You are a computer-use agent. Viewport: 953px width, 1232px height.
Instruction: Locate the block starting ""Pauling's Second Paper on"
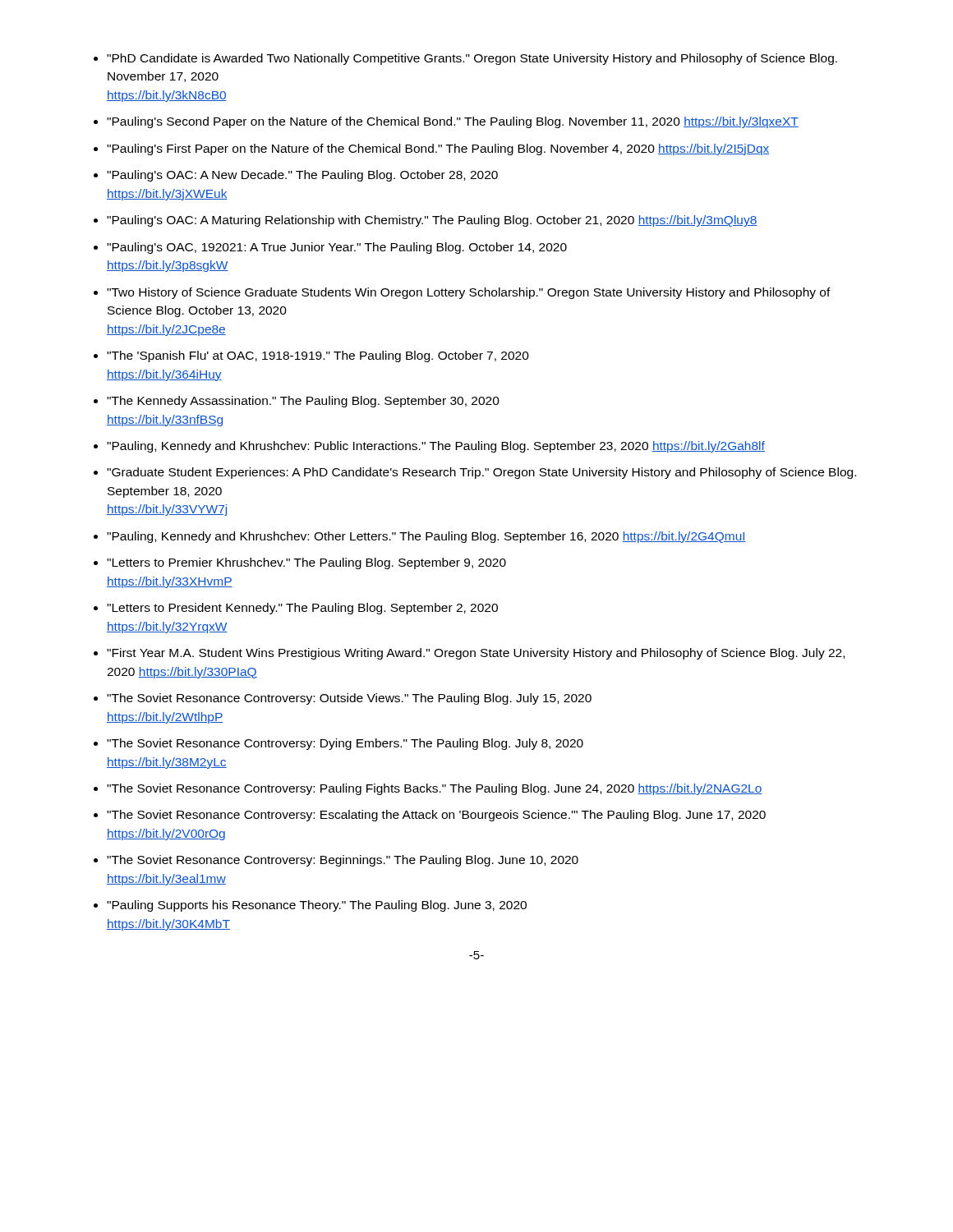point(453,121)
